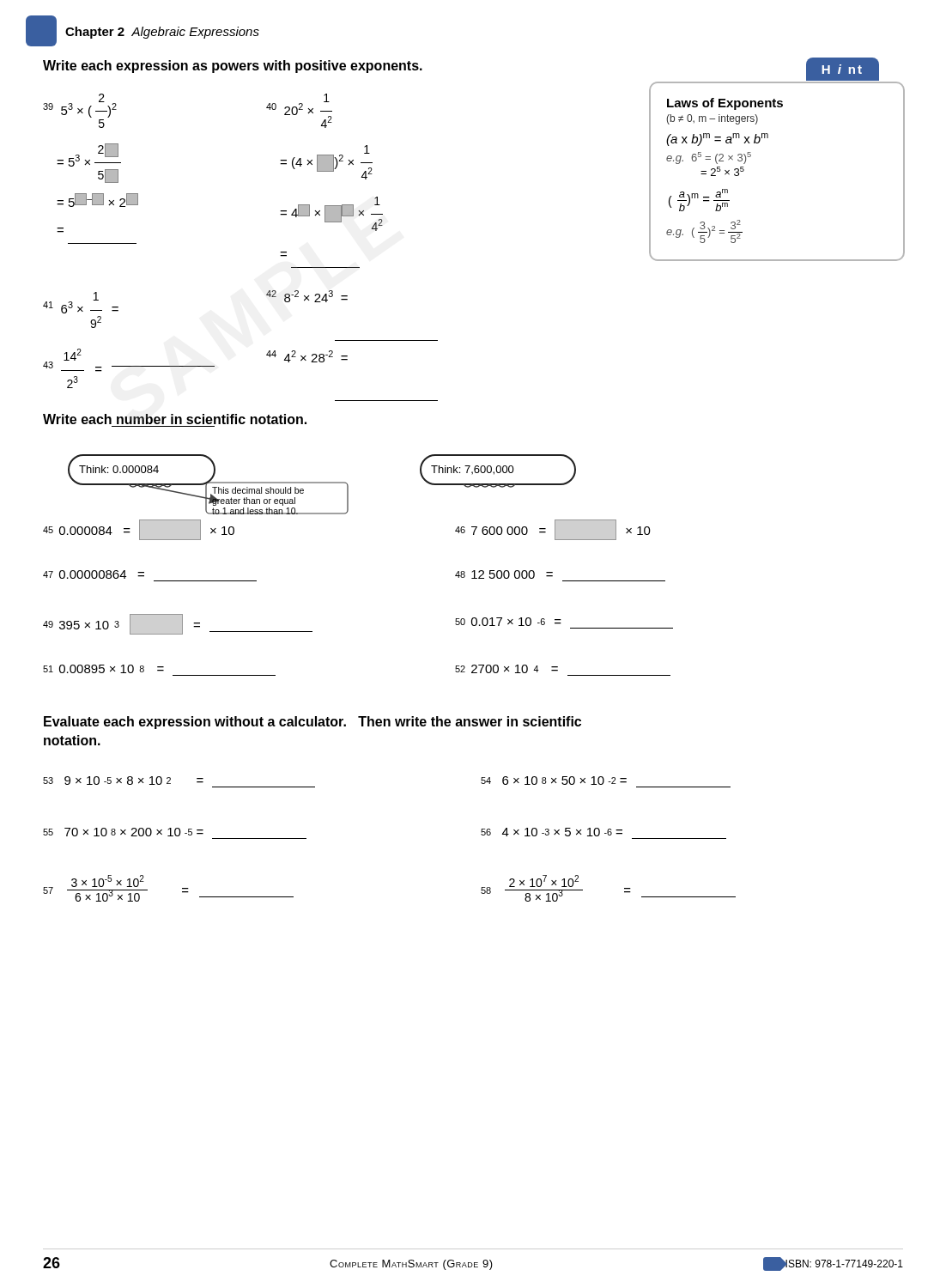Select the text block that reads "51 0.00895 × 108"
The image size is (946, 1288).
point(159,668)
